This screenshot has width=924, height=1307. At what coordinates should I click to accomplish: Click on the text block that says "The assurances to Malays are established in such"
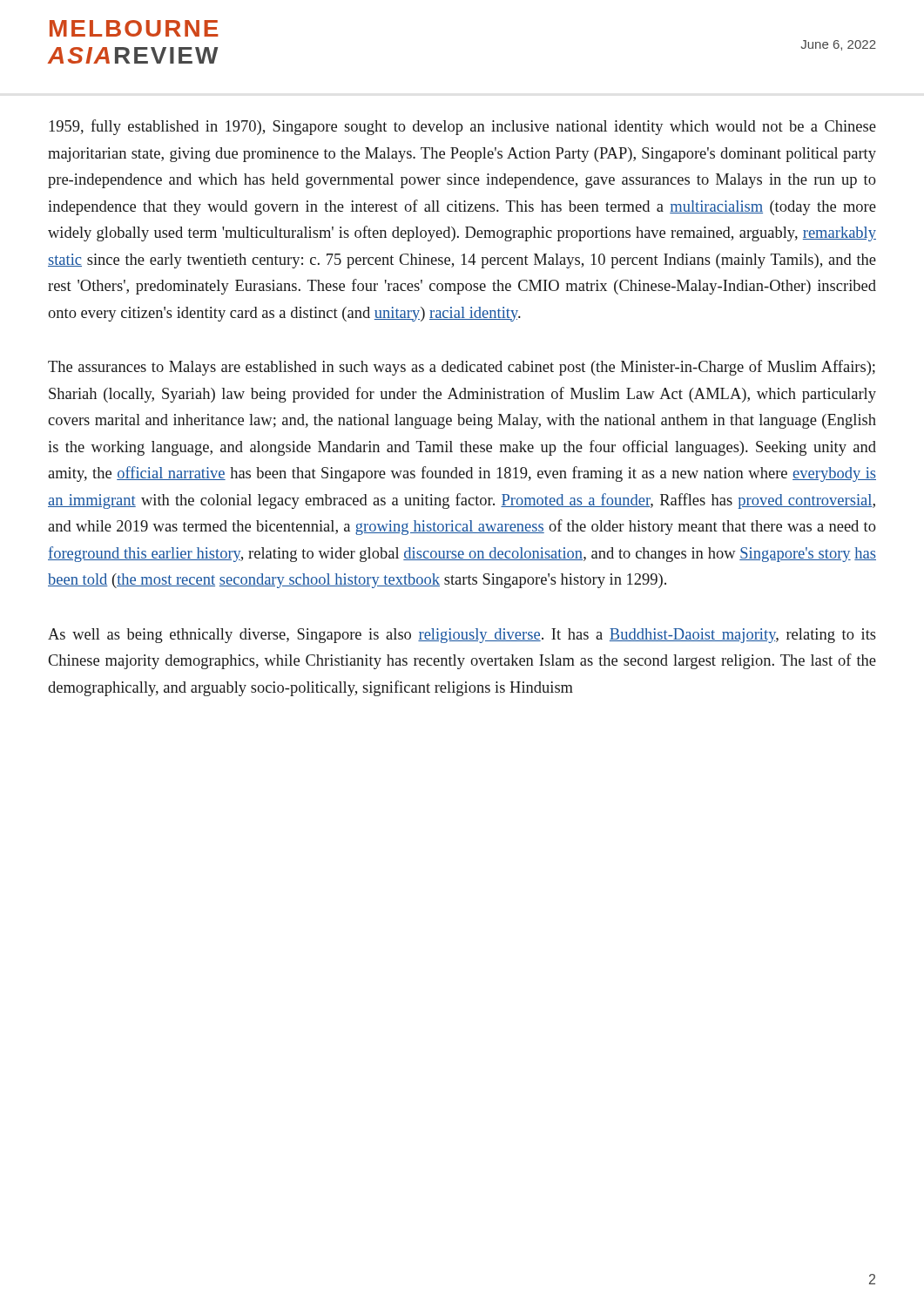[462, 473]
